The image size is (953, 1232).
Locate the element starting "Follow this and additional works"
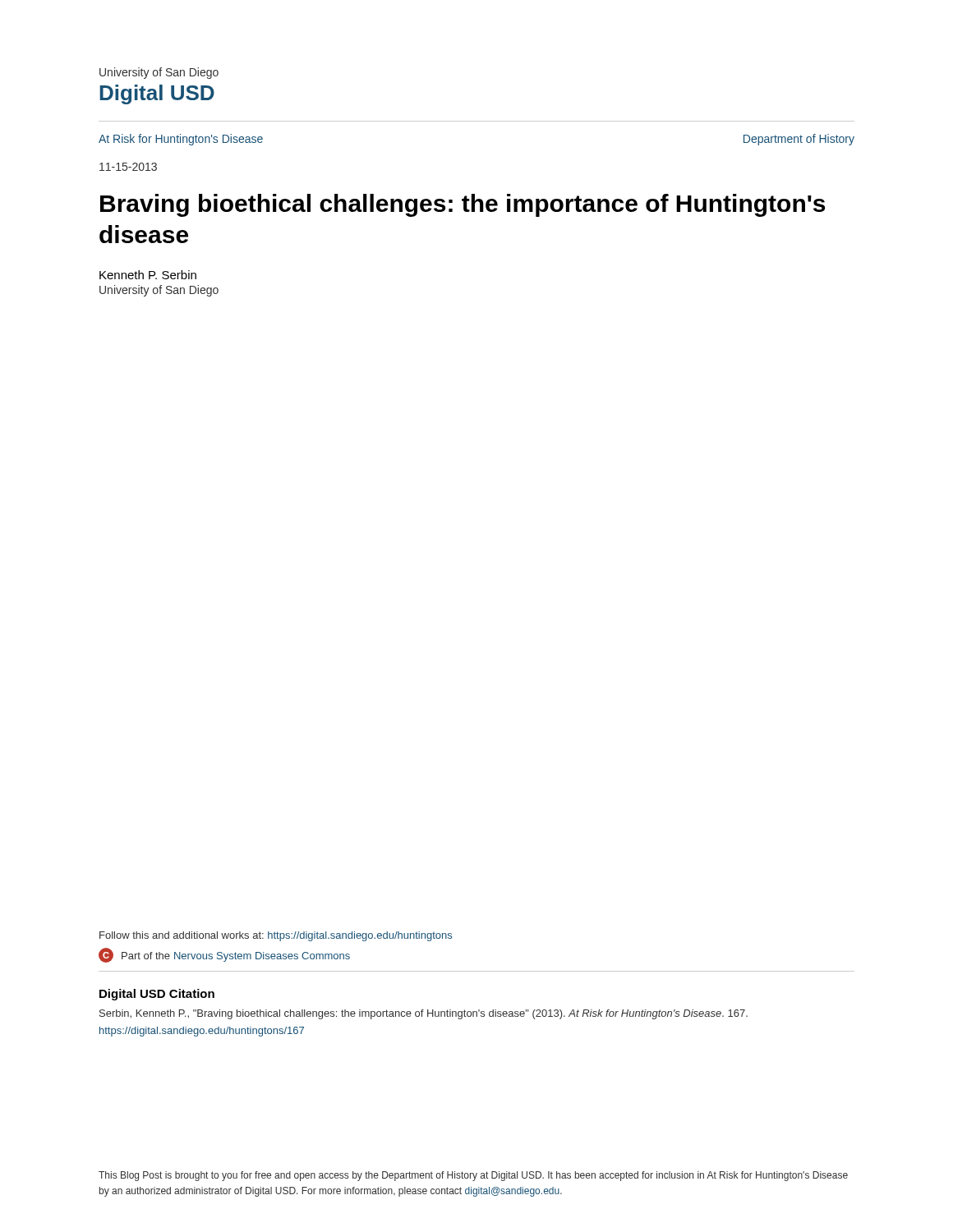276,935
